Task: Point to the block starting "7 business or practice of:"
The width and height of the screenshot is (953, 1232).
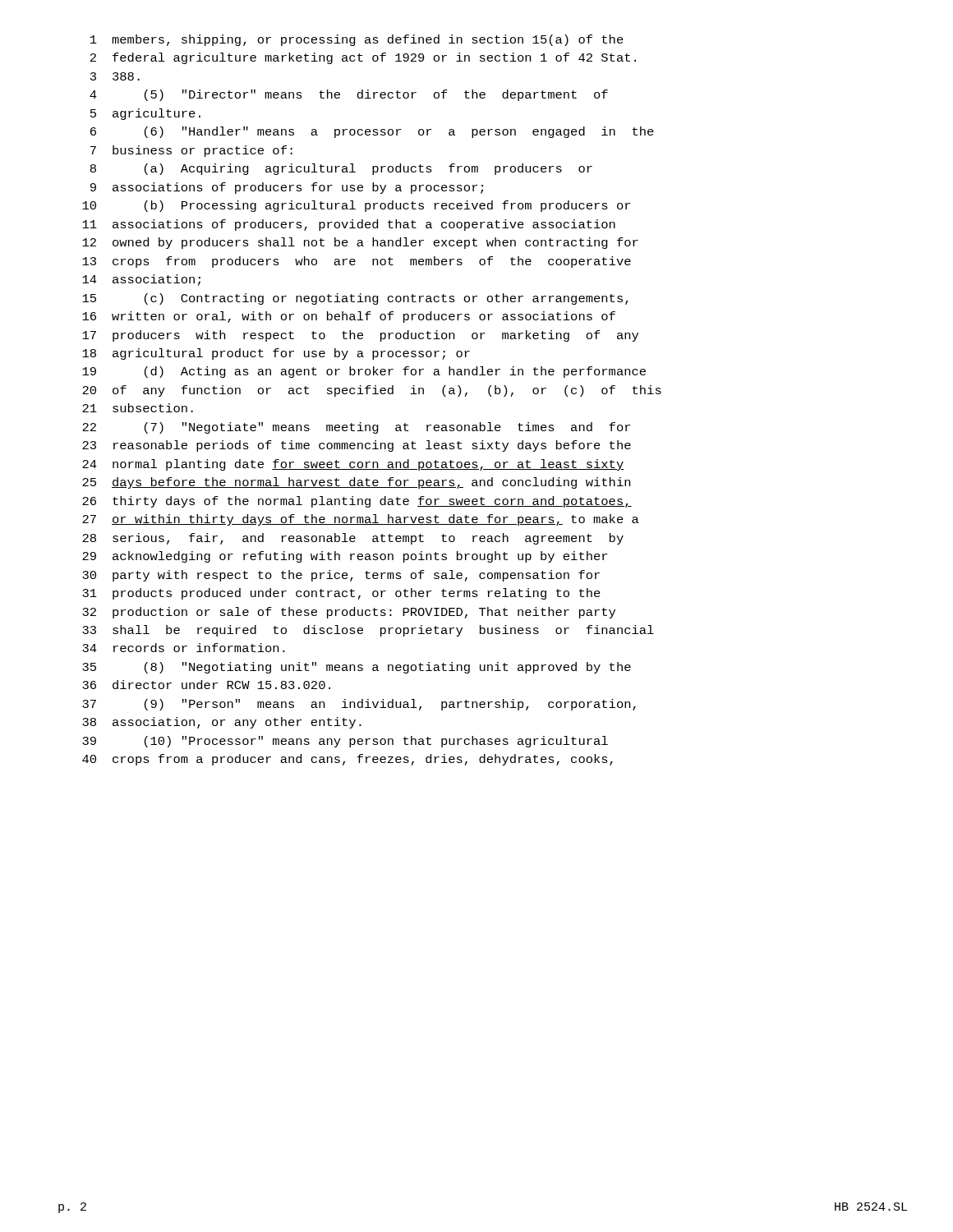Action: [191, 151]
